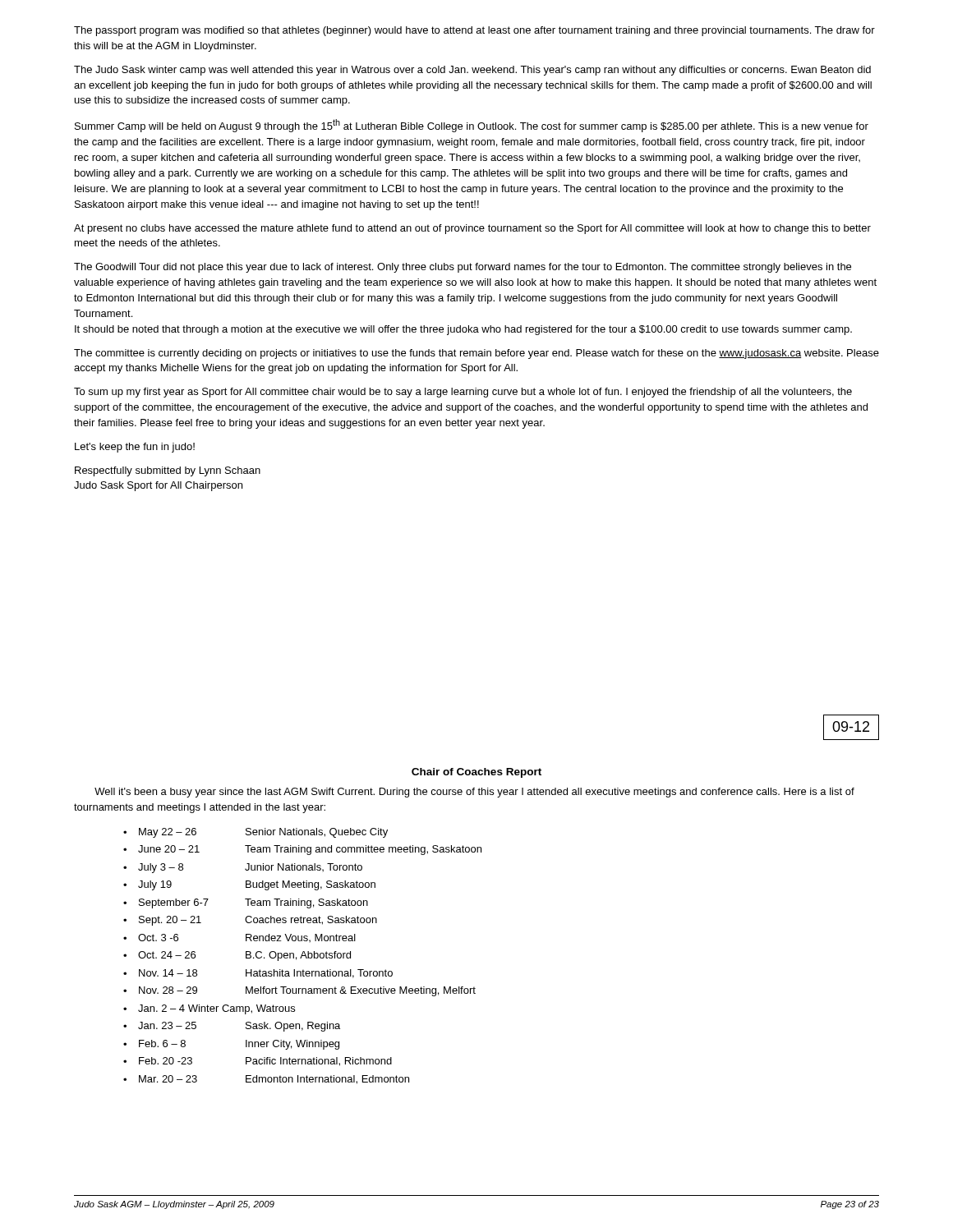Click on the element starting "The passport program was modified so"

pos(474,38)
